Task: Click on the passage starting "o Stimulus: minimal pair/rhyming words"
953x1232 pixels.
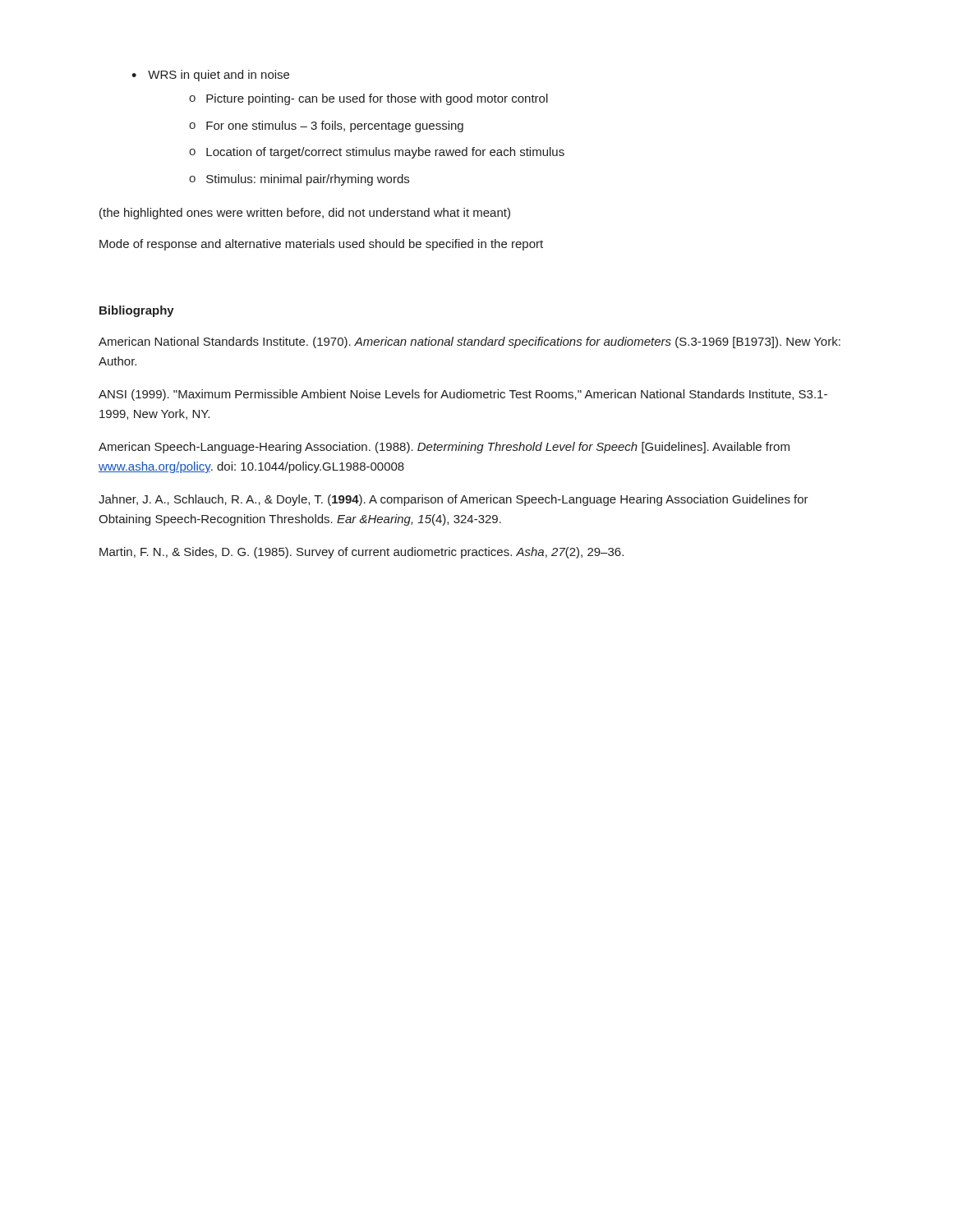Action: pyautogui.click(x=299, y=179)
